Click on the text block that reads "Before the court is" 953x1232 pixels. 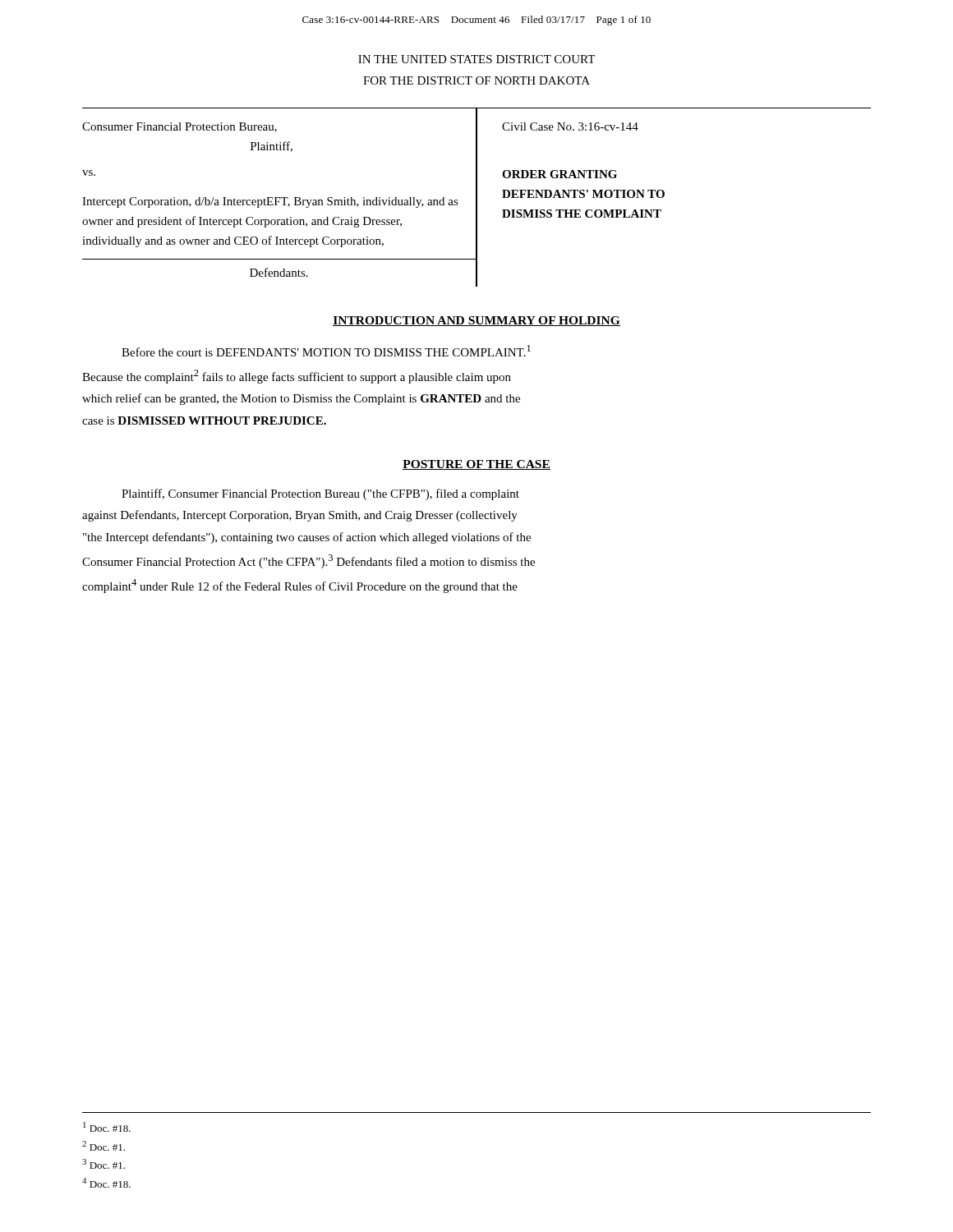point(476,385)
